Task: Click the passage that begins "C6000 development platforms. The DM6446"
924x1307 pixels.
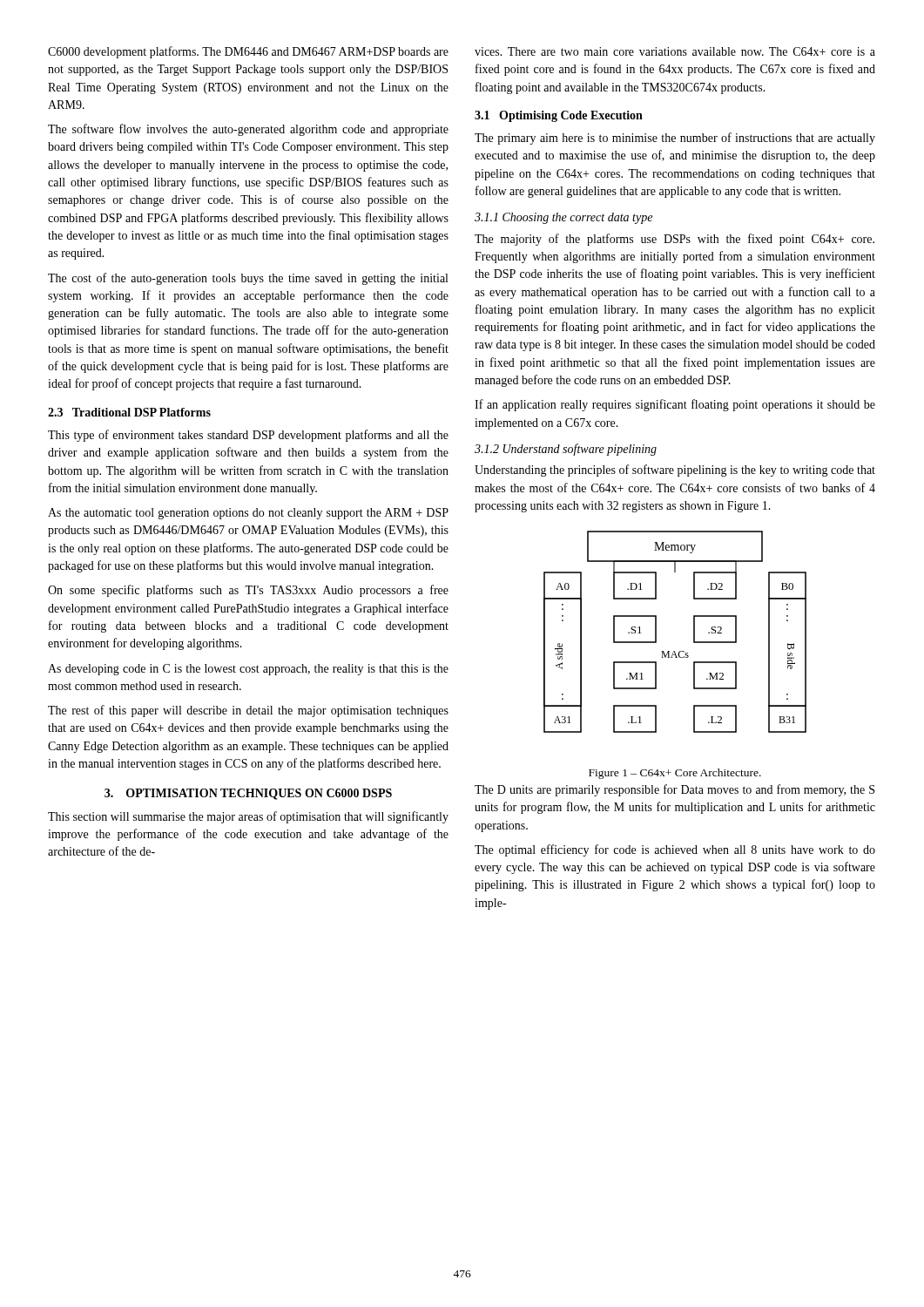Action: click(248, 219)
